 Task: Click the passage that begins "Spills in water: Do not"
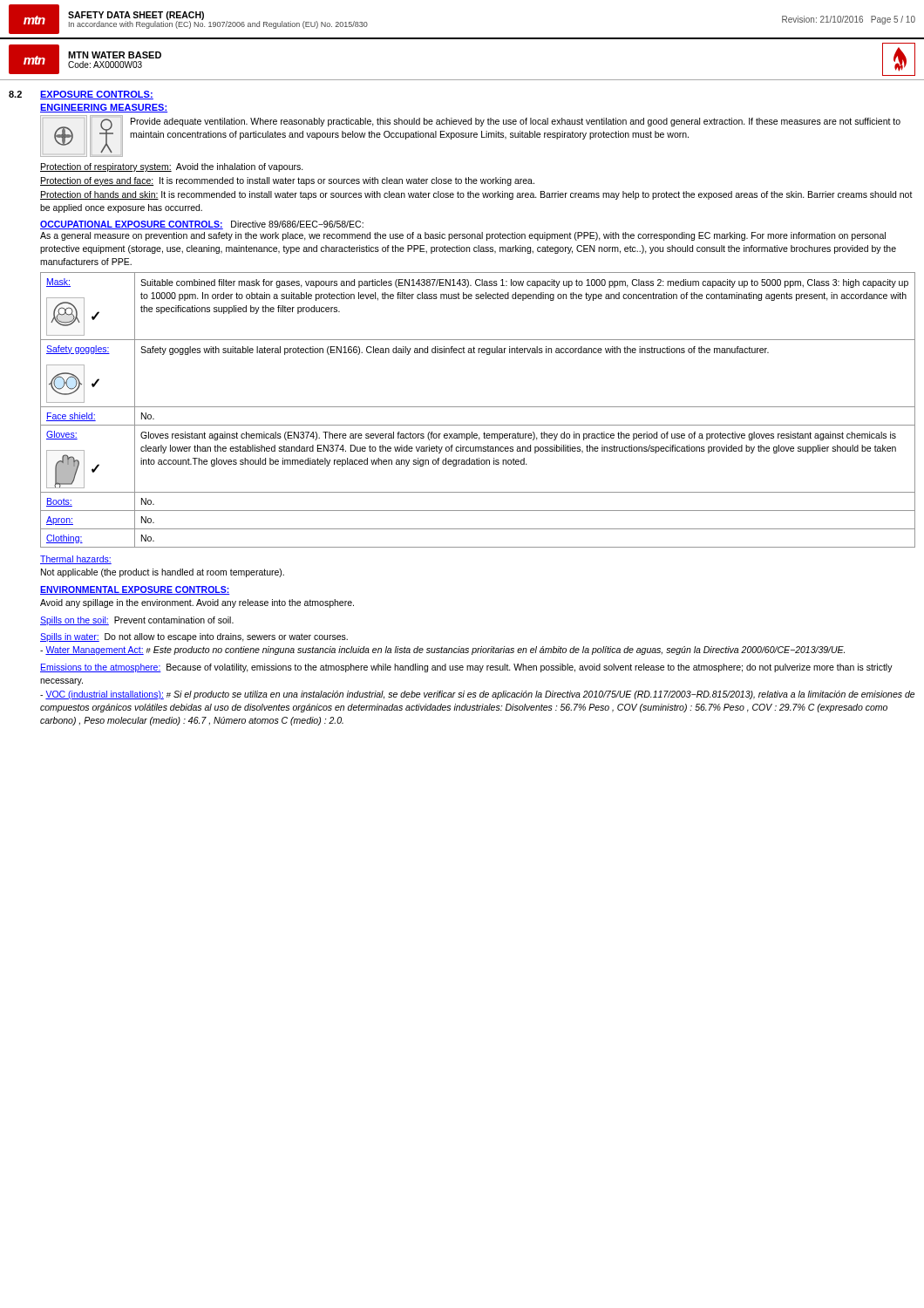[443, 643]
